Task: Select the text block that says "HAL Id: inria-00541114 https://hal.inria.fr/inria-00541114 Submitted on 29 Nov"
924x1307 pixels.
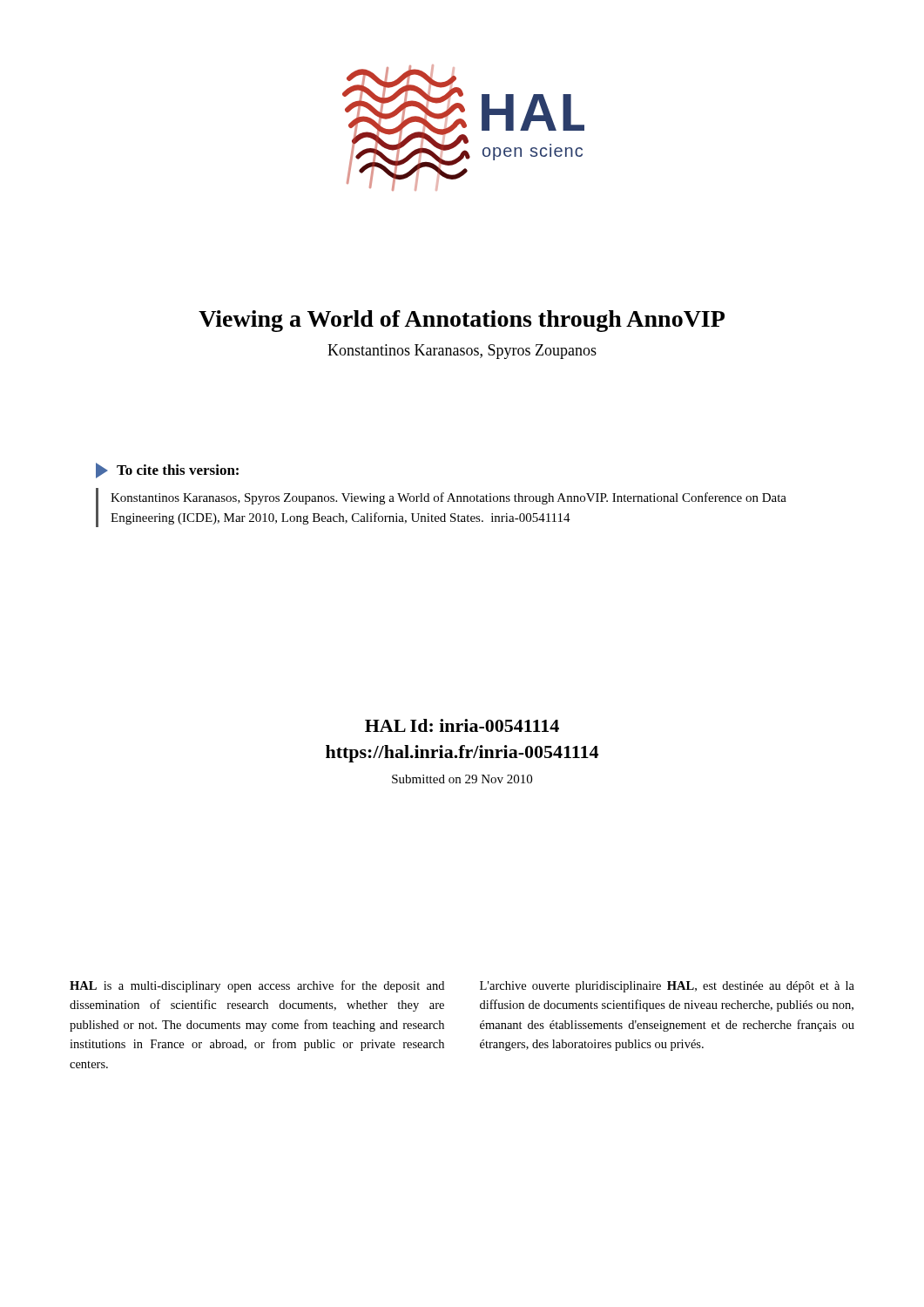Action: point(462,751)
